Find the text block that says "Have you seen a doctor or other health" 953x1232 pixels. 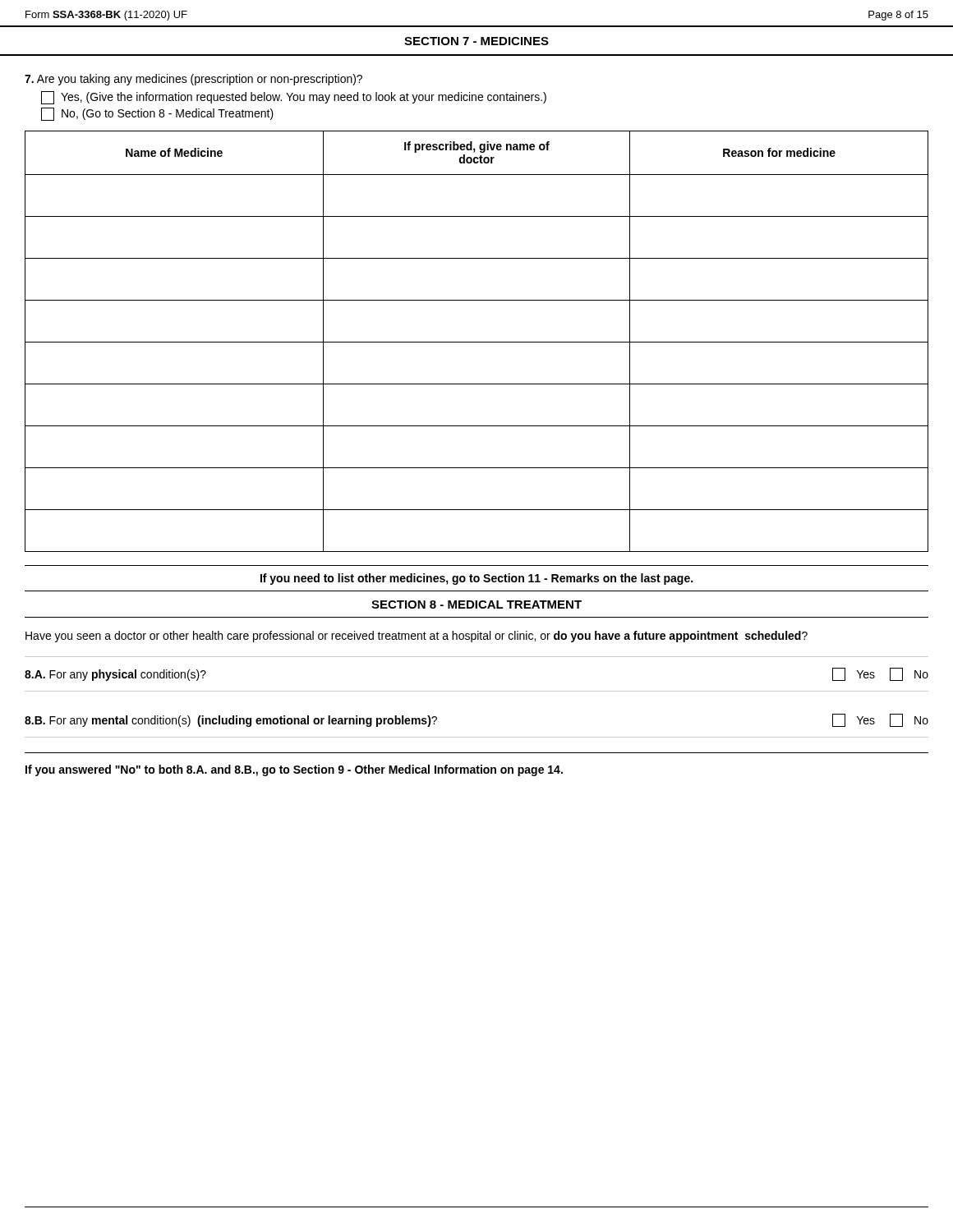(x=416, y=636)
